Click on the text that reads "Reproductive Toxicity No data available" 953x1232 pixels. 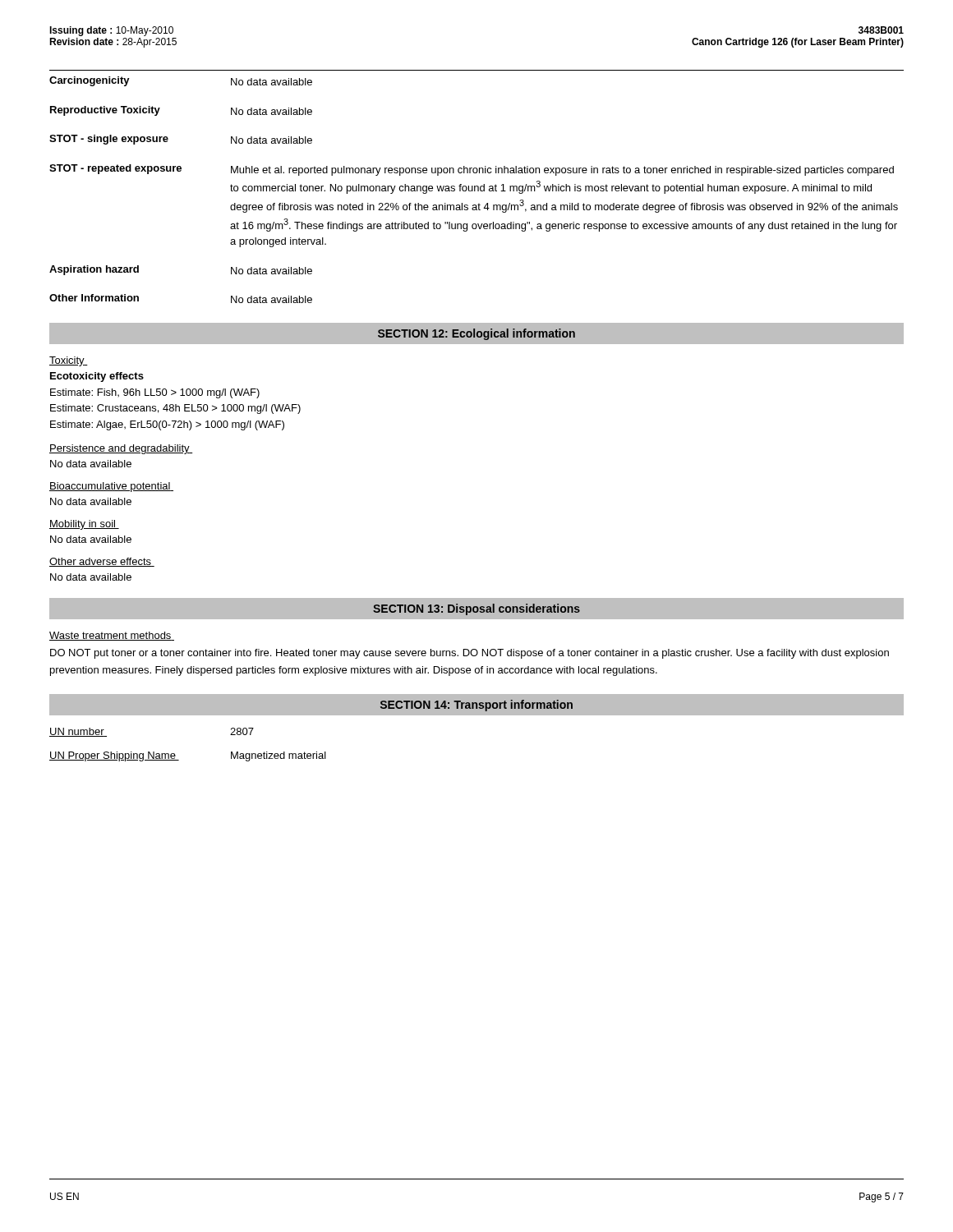pyautogui.click(x=101, y=110)
